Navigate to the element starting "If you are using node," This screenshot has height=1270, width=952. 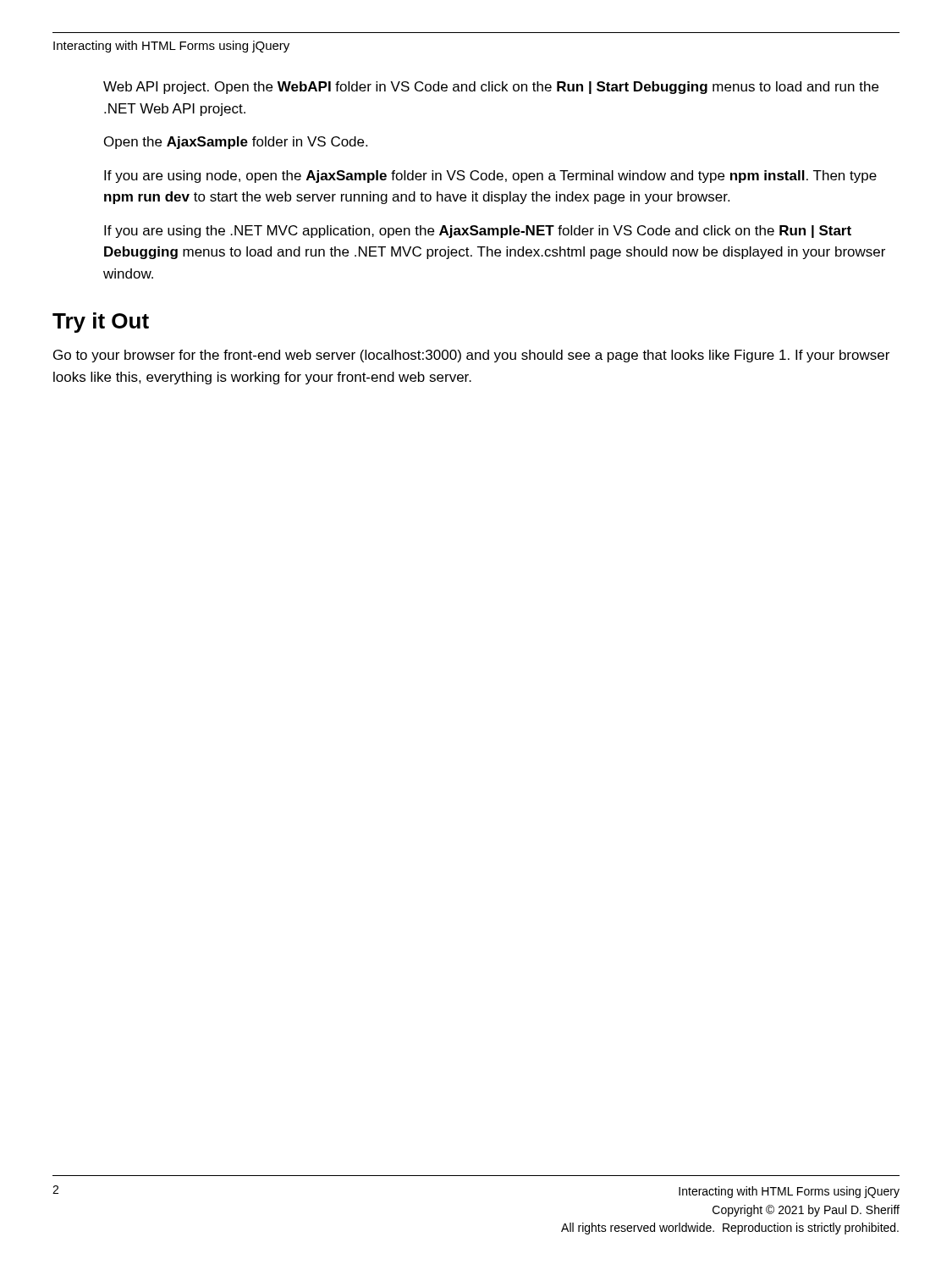point(490,186)
